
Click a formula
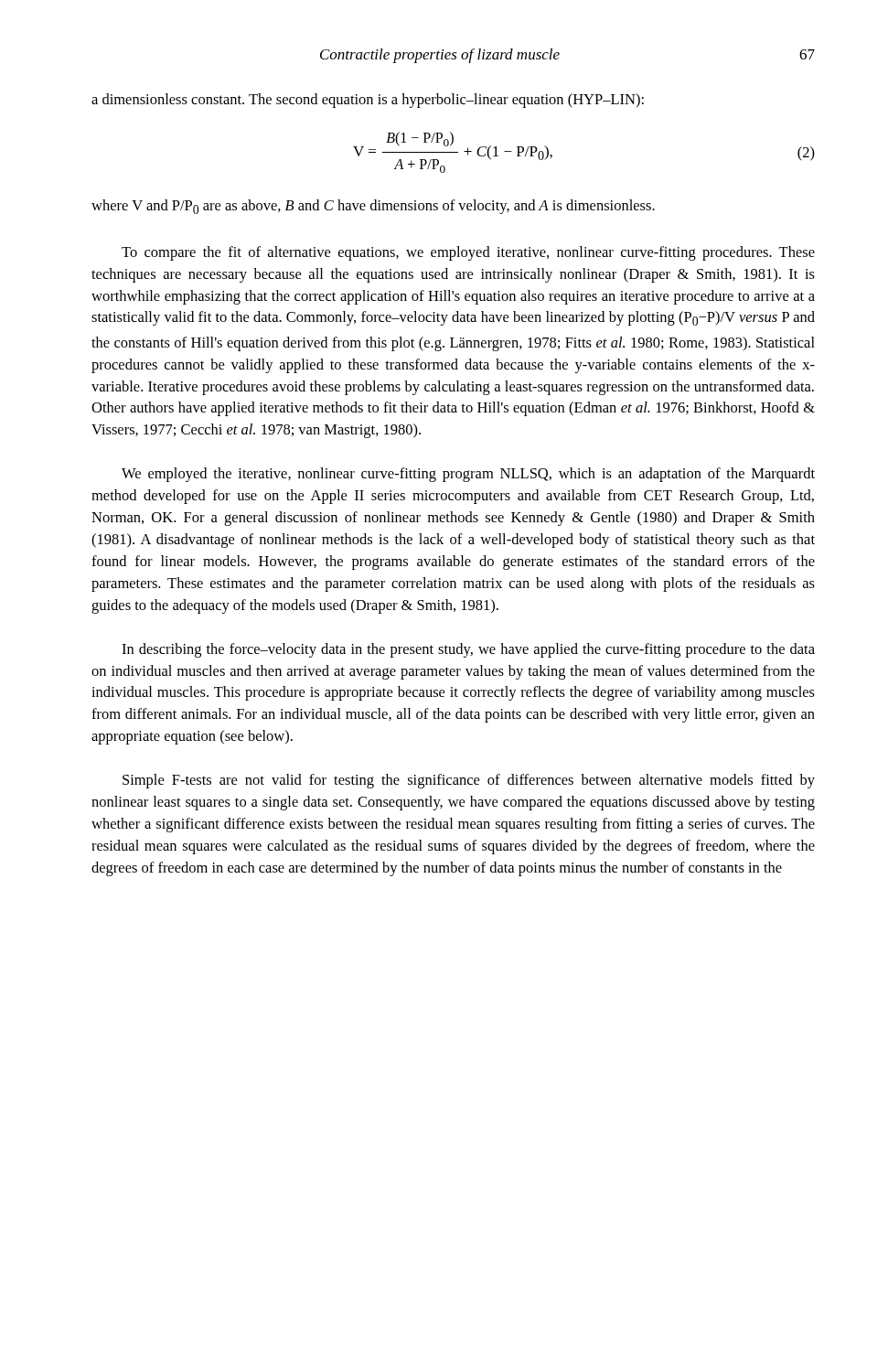tap(584, 152)
